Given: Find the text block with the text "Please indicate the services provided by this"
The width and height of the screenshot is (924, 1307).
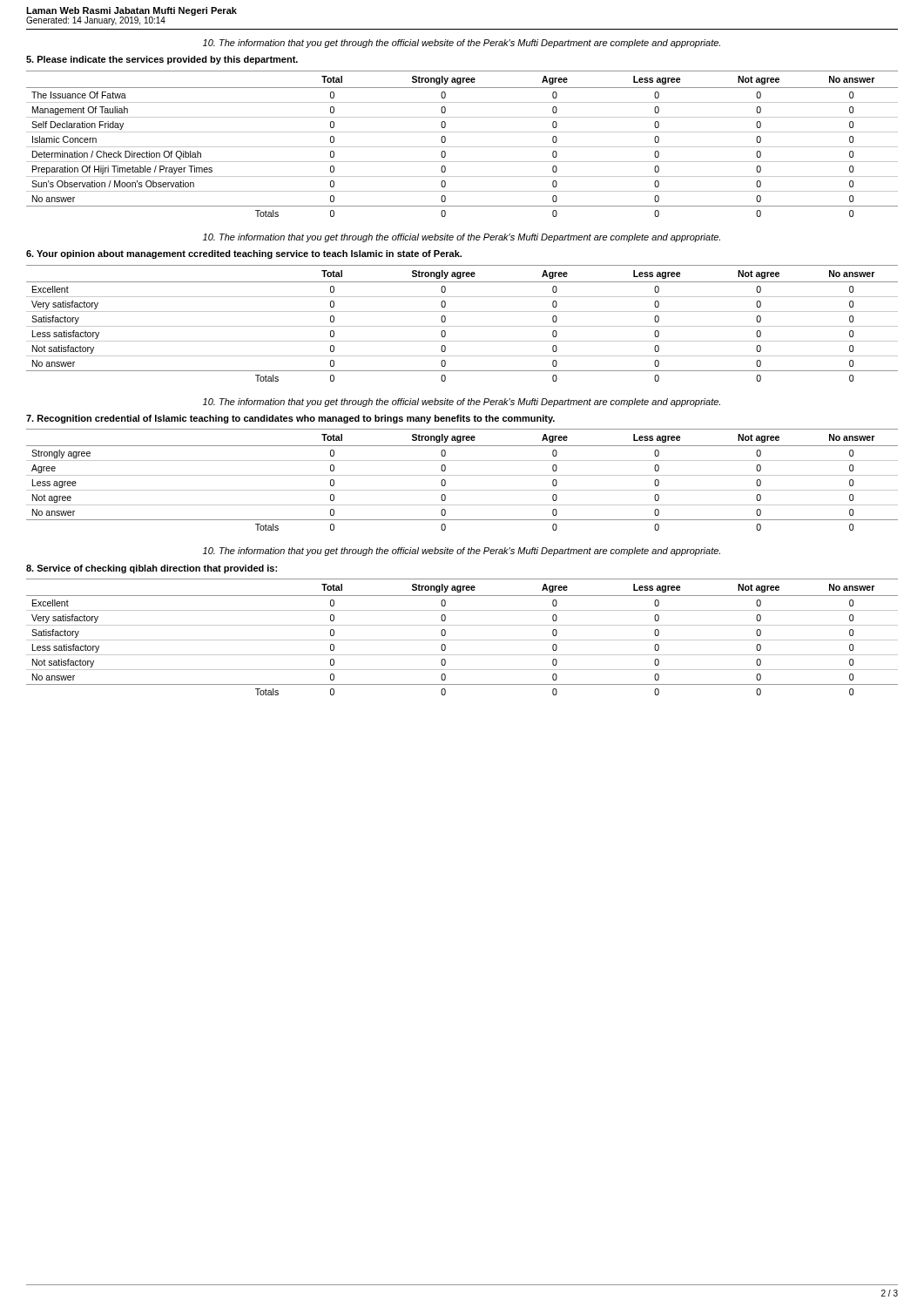Looking at the screenshot, I should point(162,60).
